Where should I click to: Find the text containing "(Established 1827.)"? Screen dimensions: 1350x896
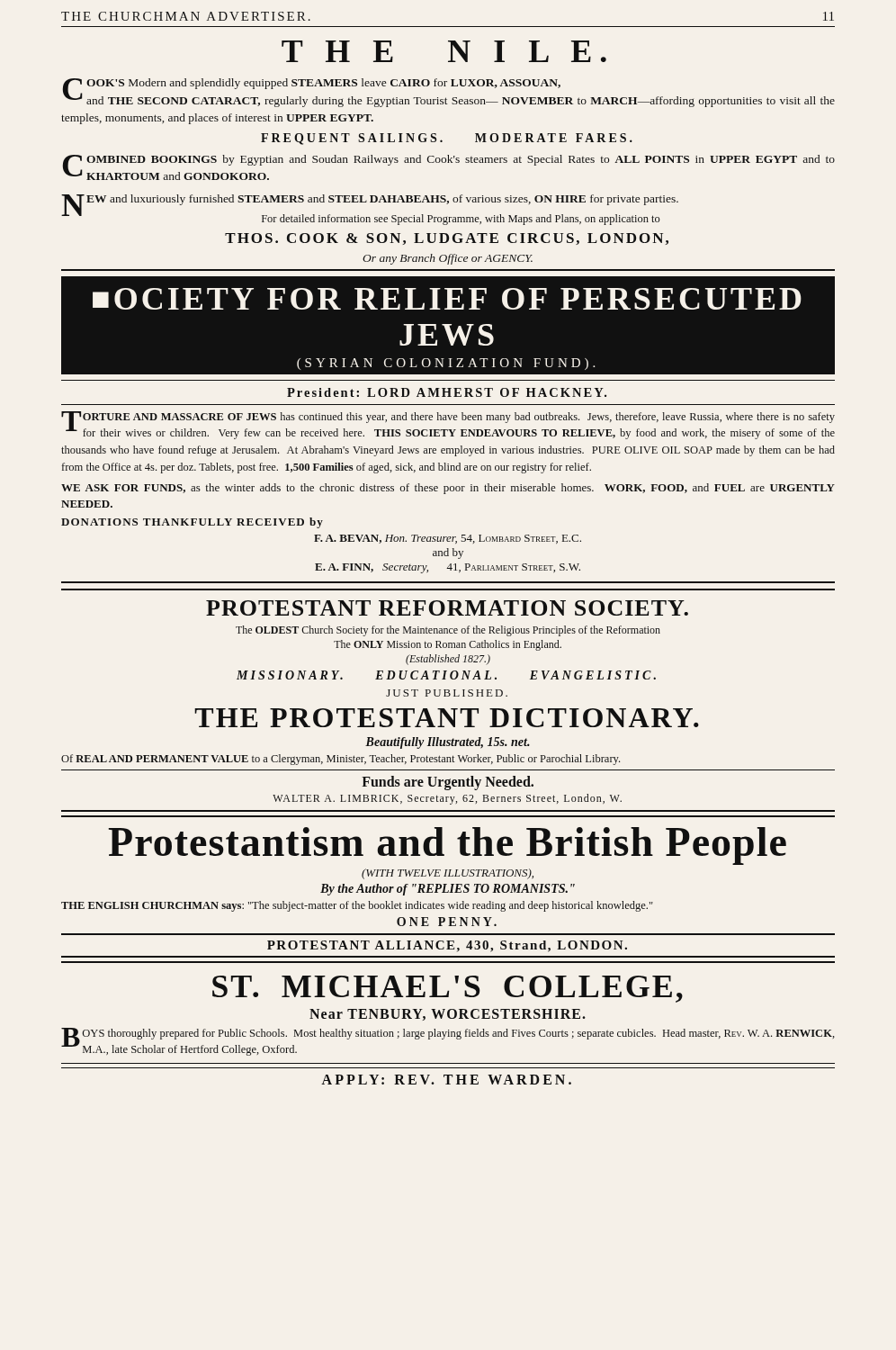pyautogui.click(x=448, y=659)
